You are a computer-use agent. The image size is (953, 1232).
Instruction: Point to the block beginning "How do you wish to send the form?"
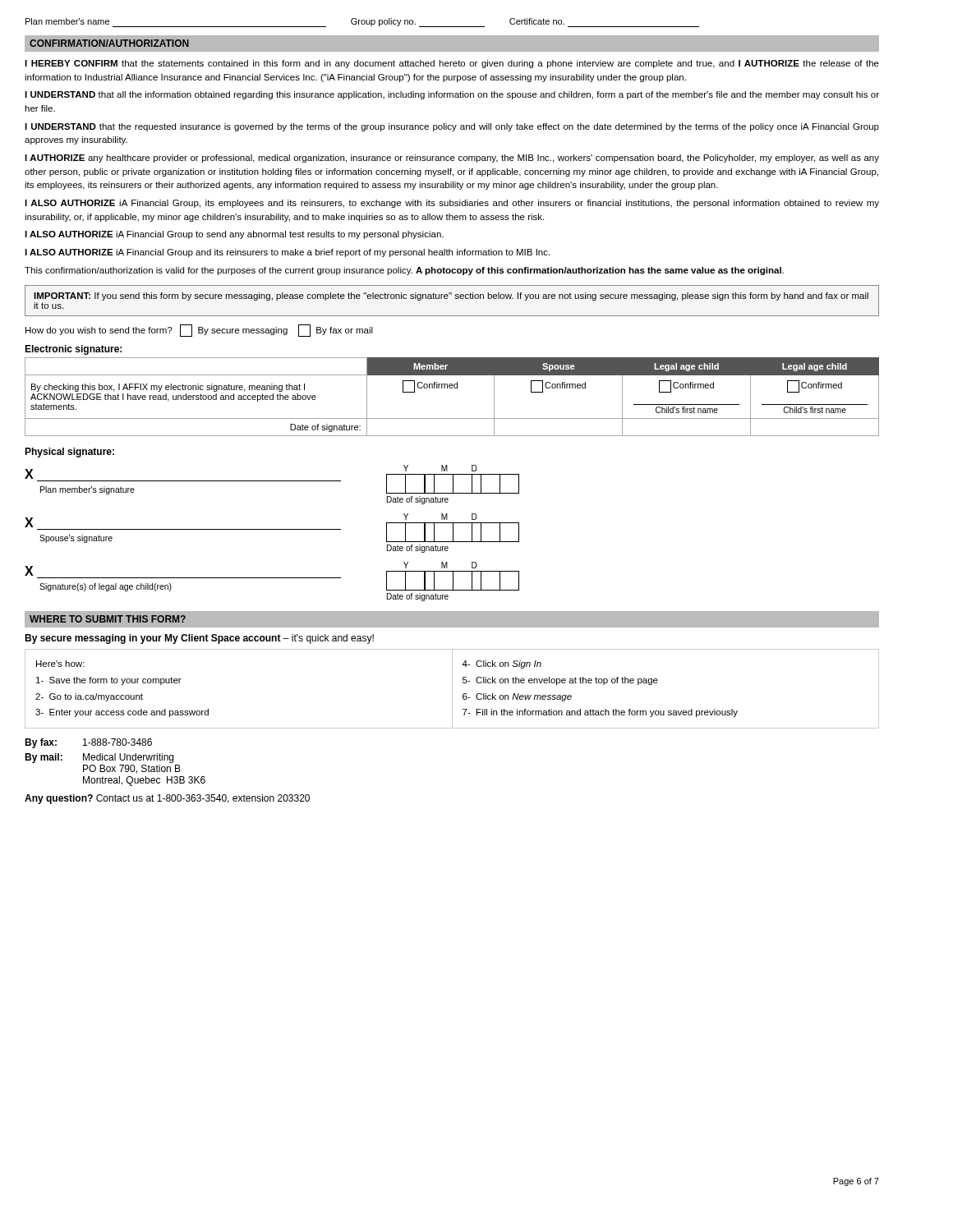[199, 331]
